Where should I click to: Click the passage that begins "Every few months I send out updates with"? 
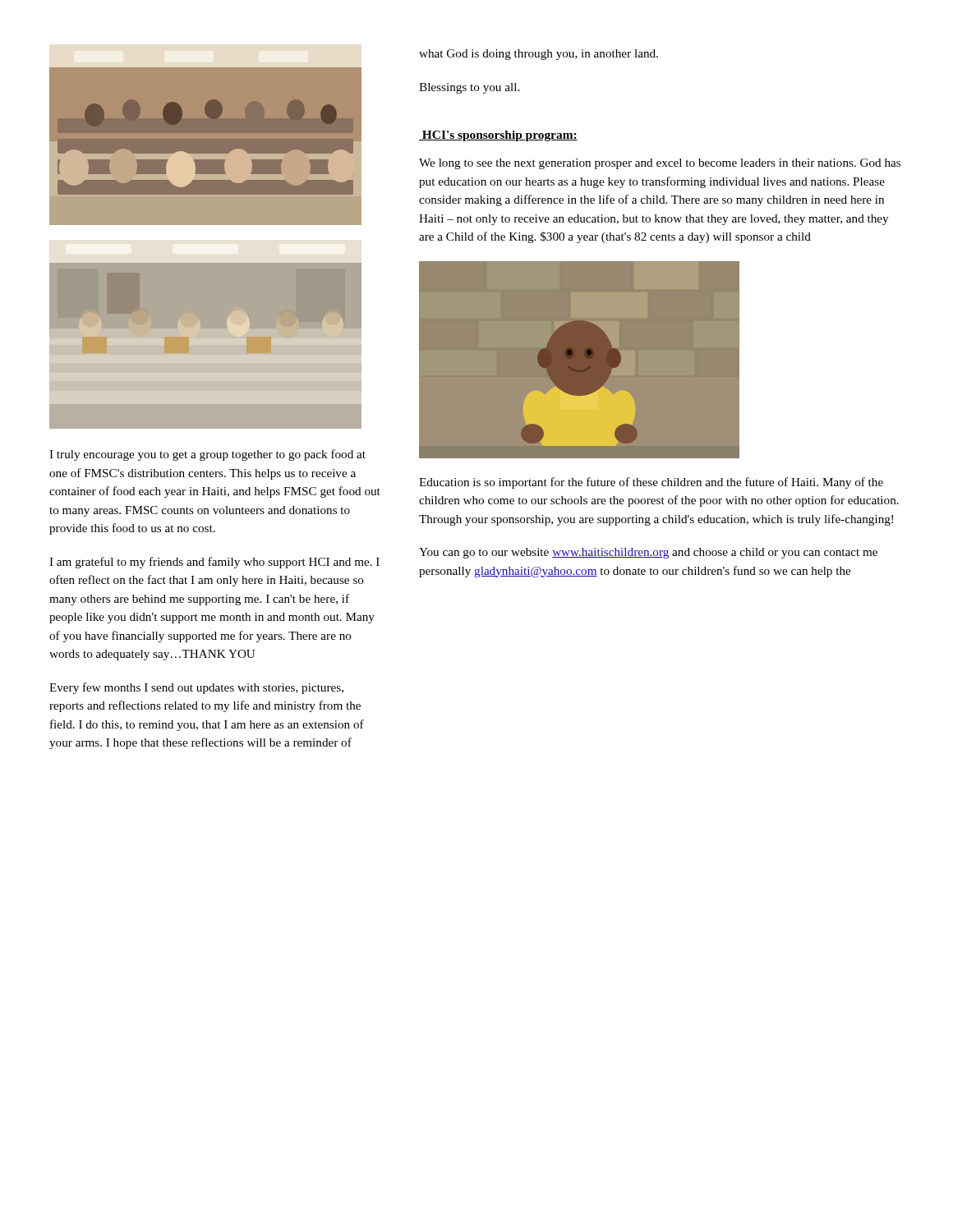click(206, 714)
